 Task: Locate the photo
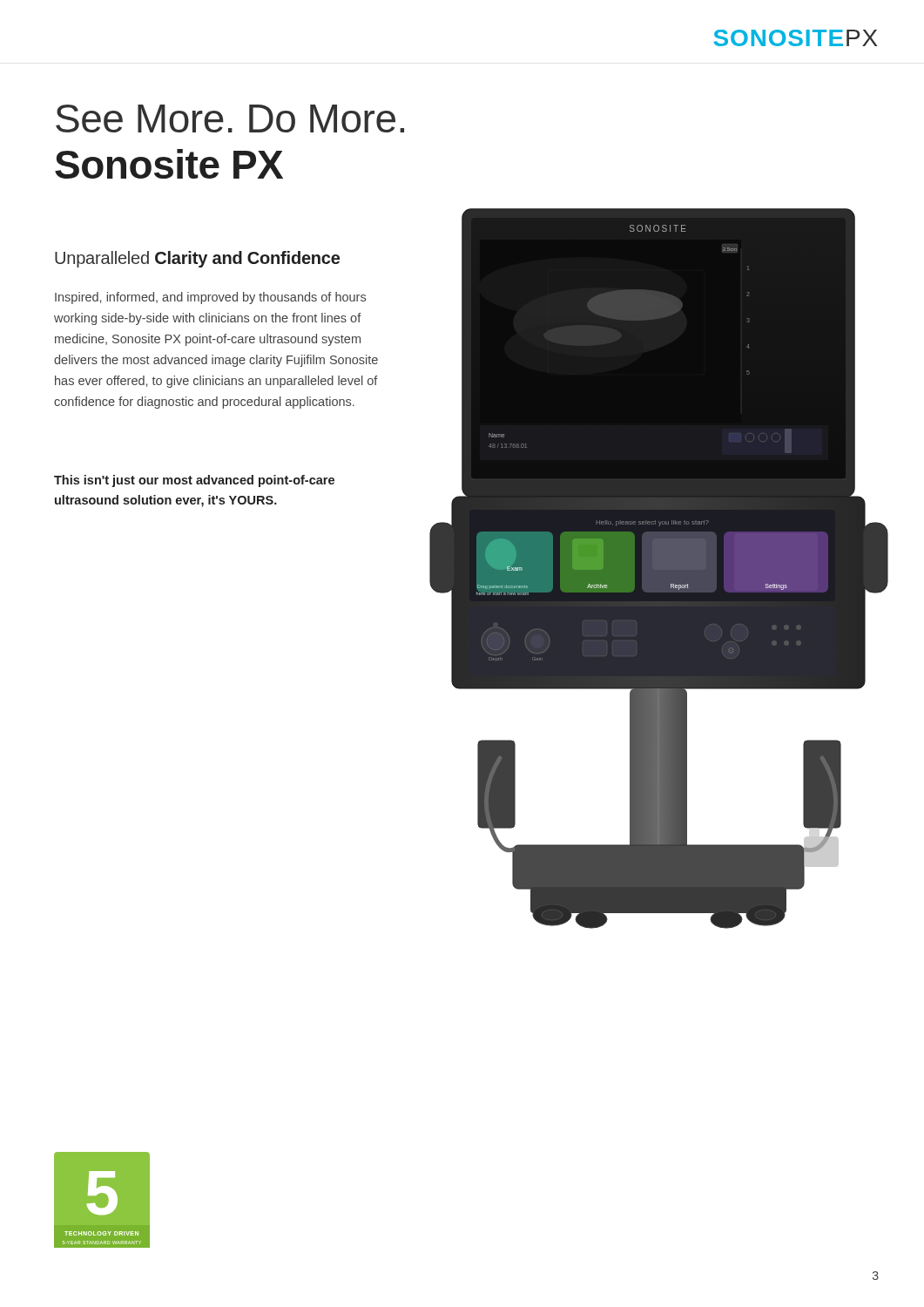tap(661, 571)
